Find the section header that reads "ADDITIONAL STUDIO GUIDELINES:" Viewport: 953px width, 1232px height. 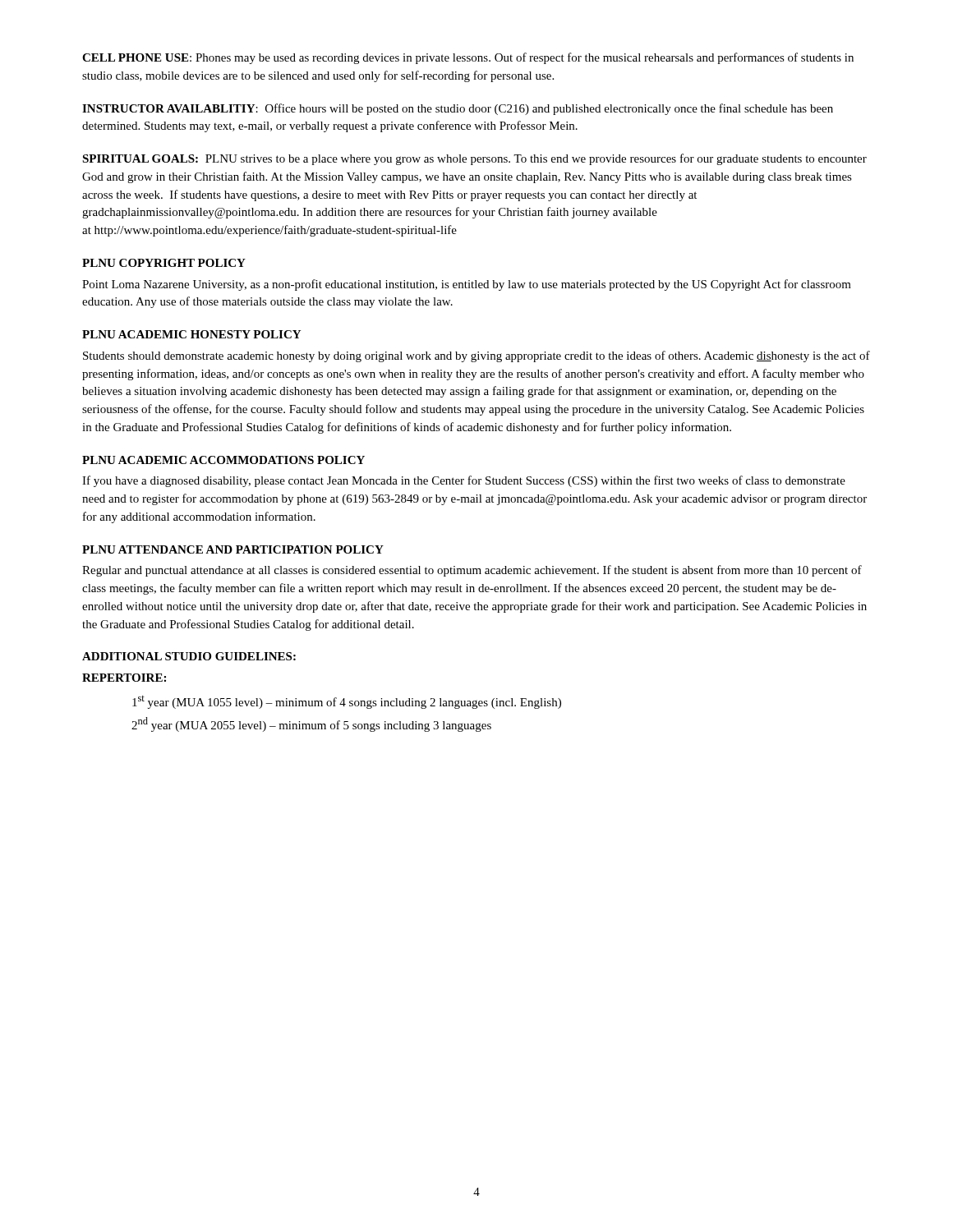click(189, 656)
